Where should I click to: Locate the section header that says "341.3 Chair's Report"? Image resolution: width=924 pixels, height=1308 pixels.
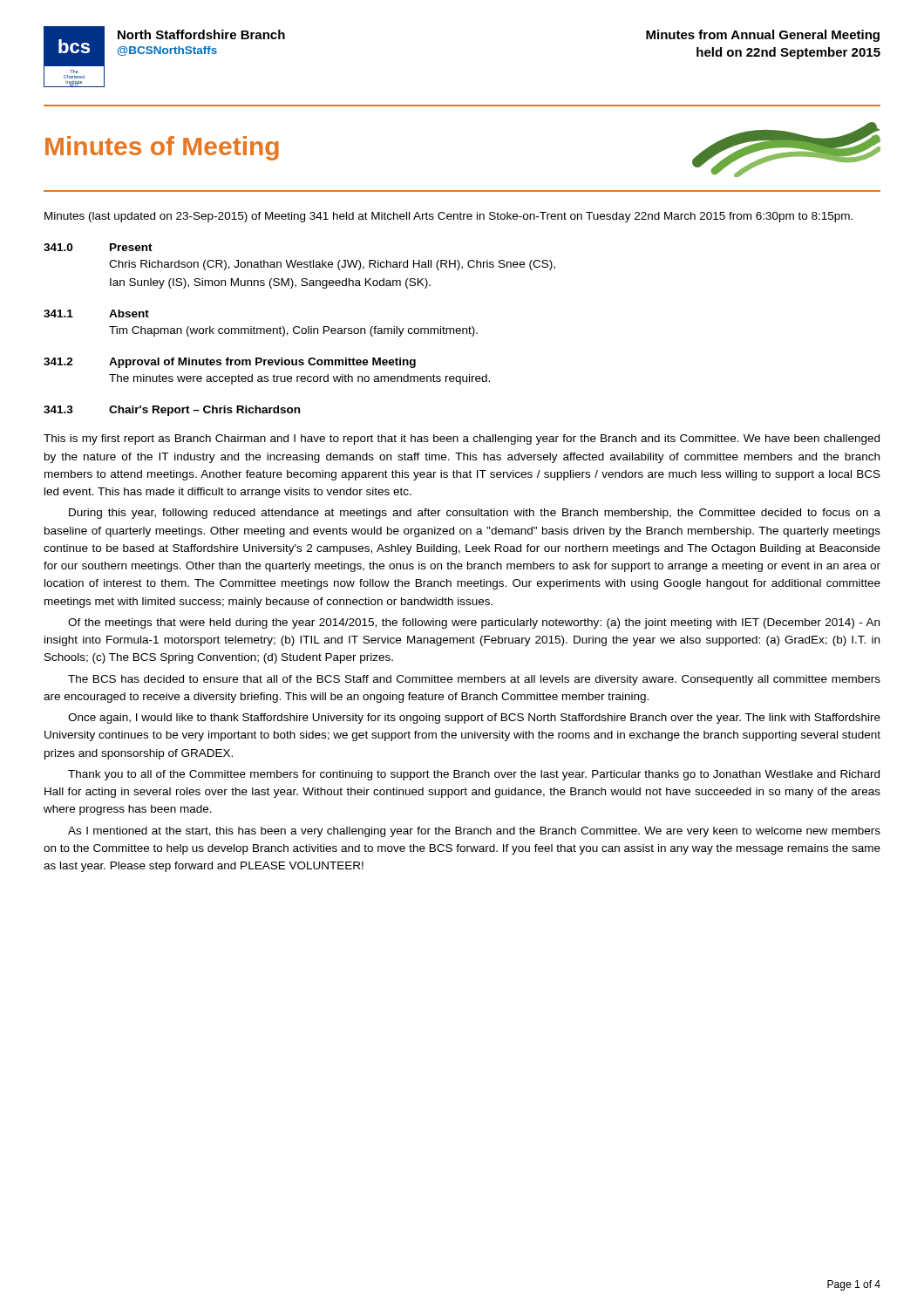pos(172,411)
